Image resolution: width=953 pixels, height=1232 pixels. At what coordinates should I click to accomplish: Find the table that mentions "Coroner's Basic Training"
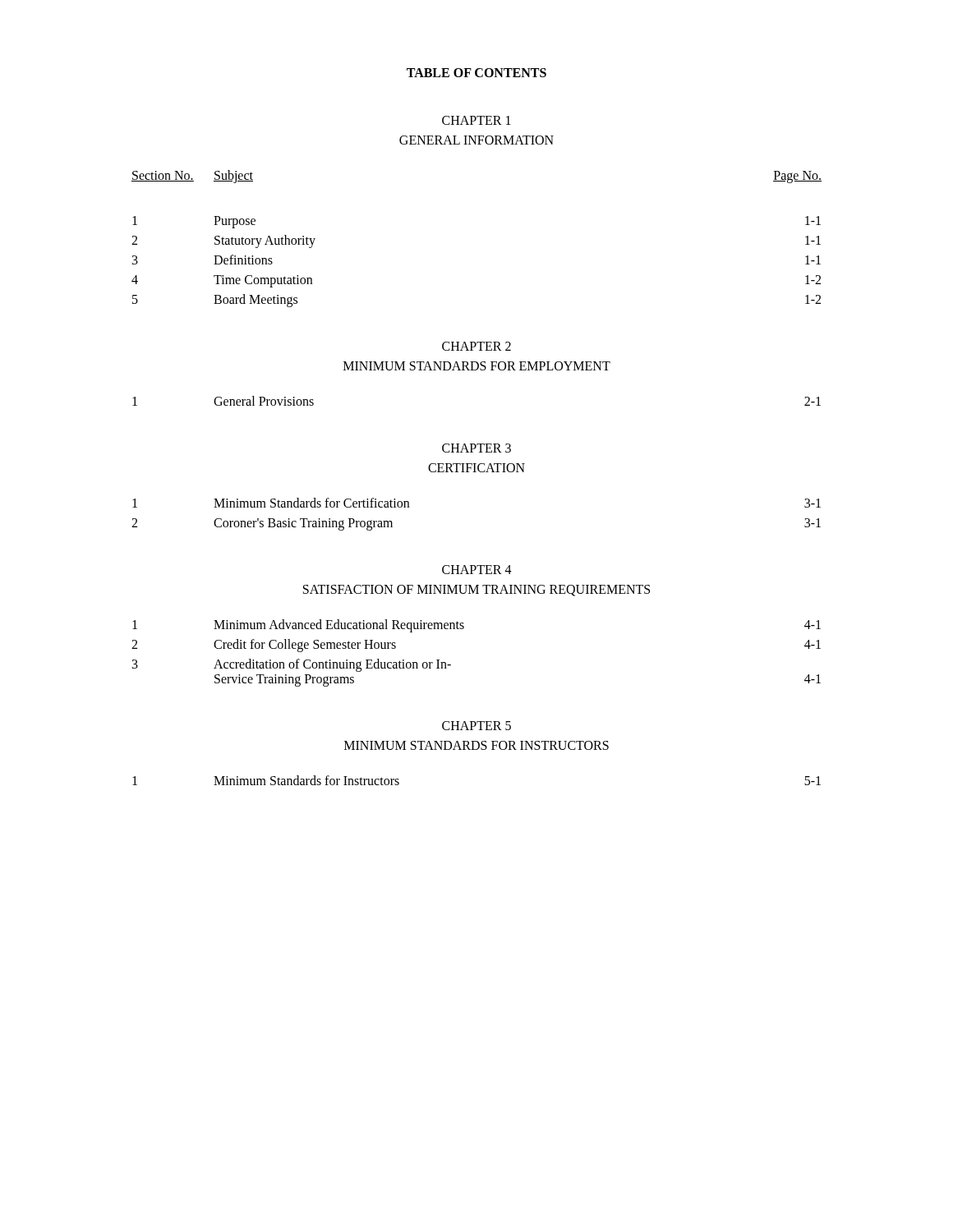tap(476, 513)
